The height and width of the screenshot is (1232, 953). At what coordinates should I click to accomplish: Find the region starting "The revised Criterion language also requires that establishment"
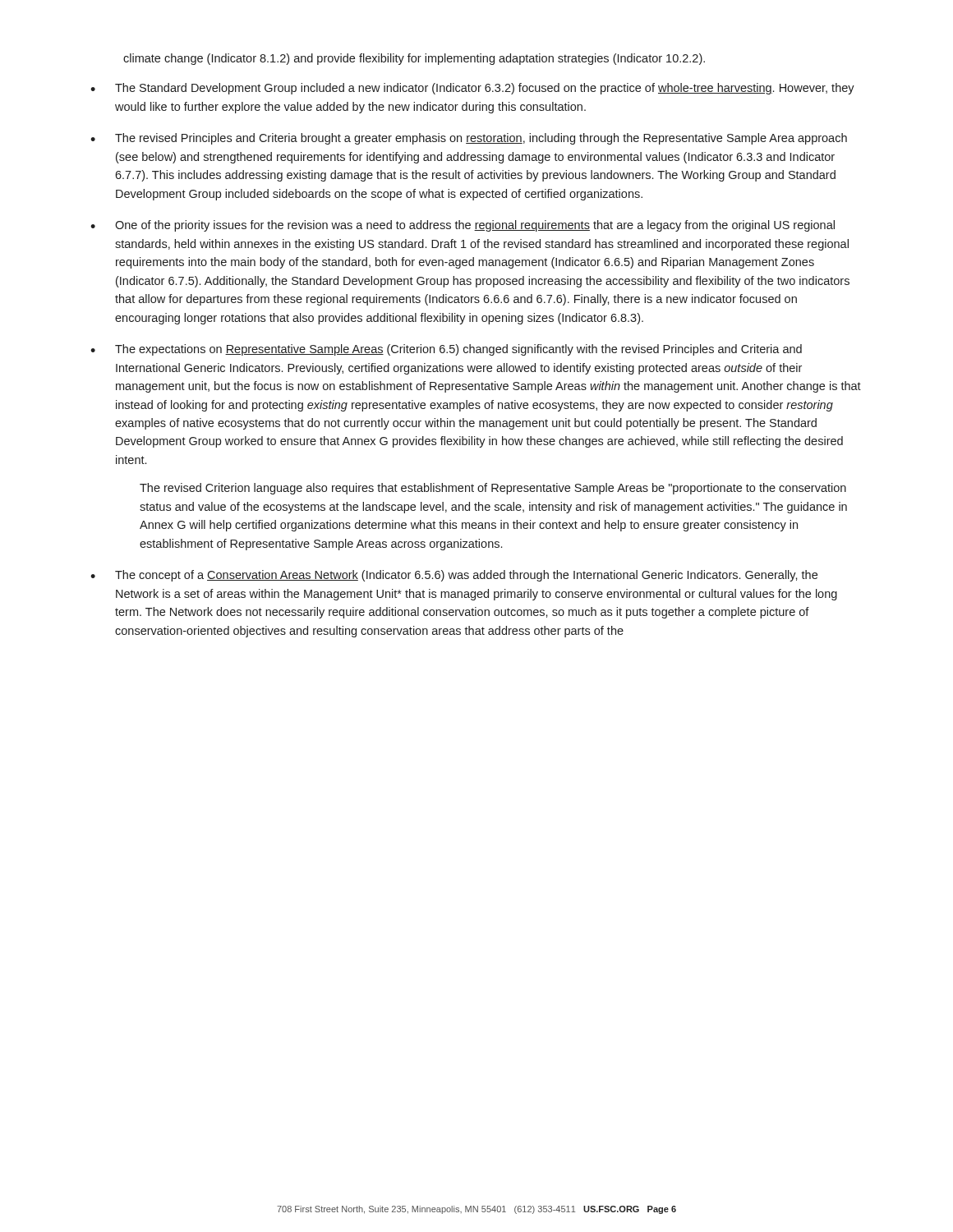point(494,516)
